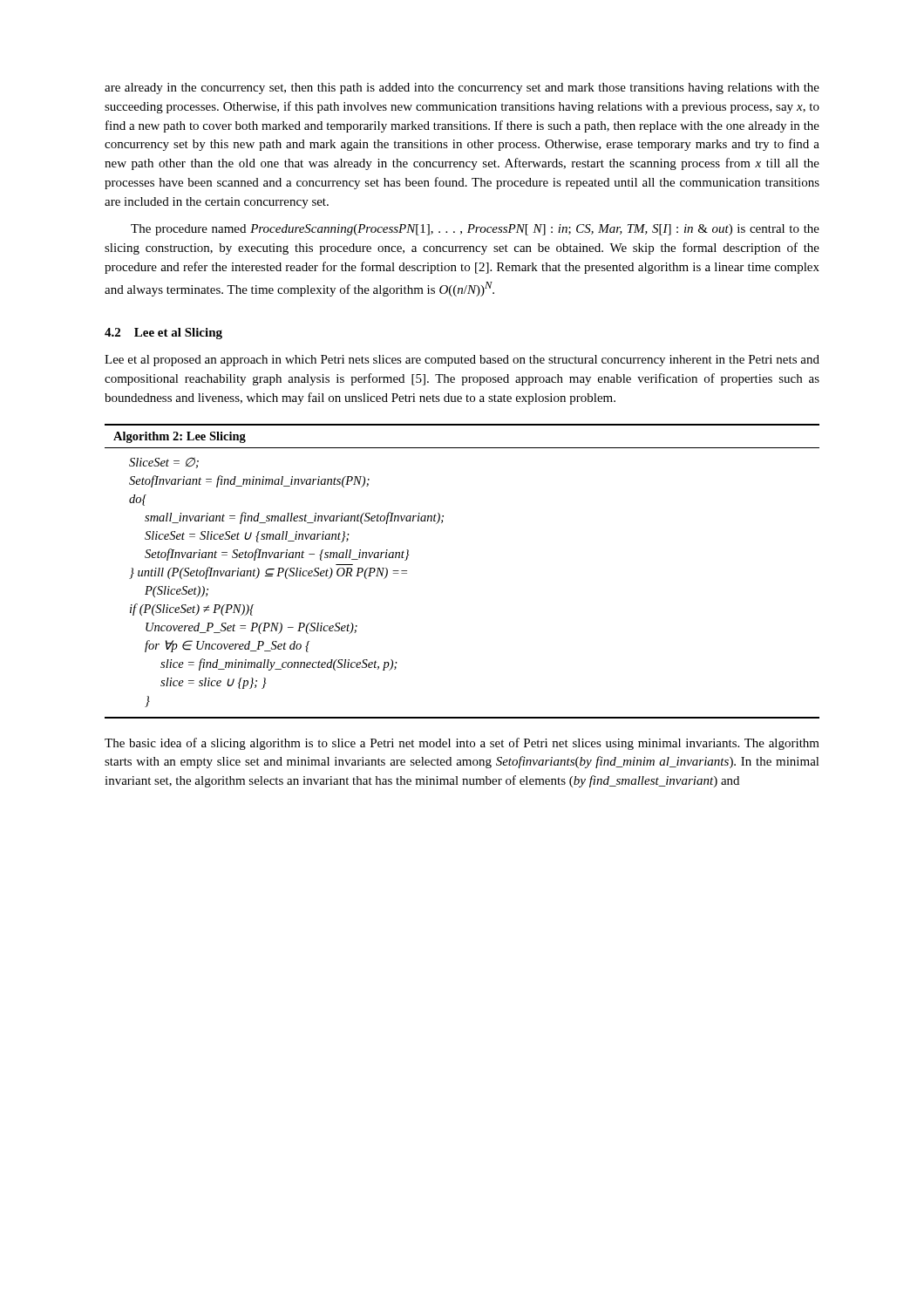Screen dimensions: 1308x924
Task: Find the region starting "The basic idea of a slicing algorithm is"
Action: 462,762
